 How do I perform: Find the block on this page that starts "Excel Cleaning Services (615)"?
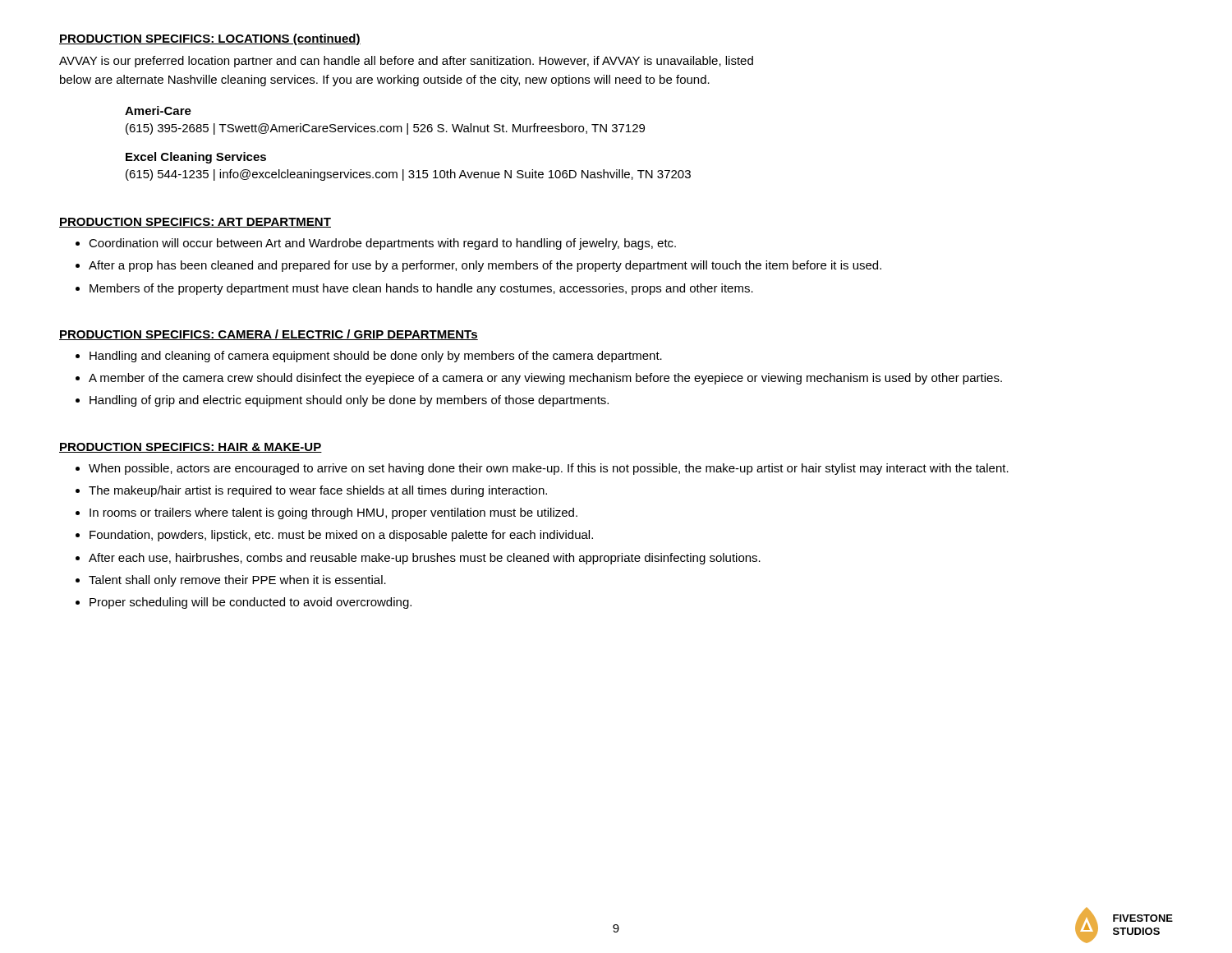(649, 166)
